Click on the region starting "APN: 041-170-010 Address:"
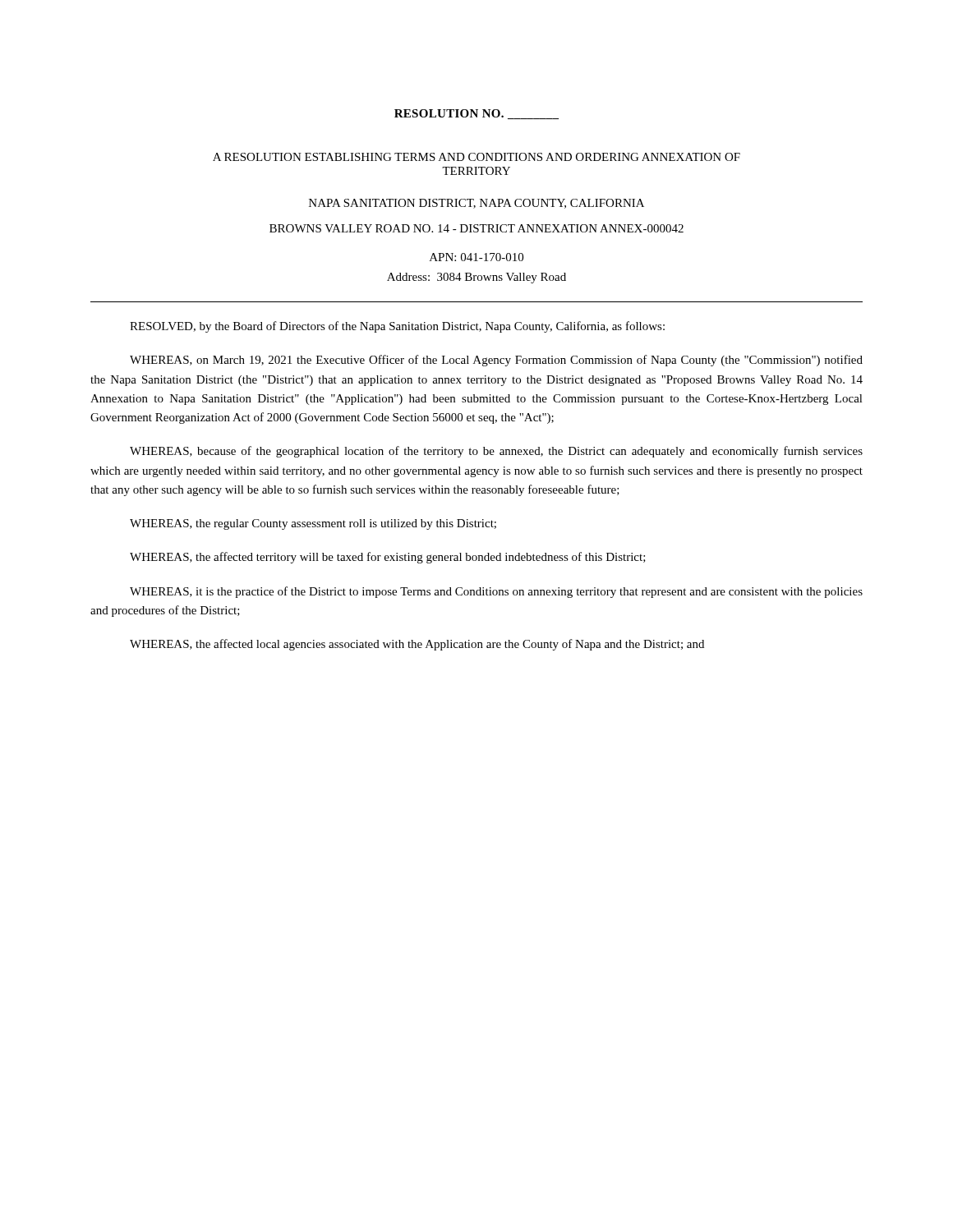 [x=476, y=267]
